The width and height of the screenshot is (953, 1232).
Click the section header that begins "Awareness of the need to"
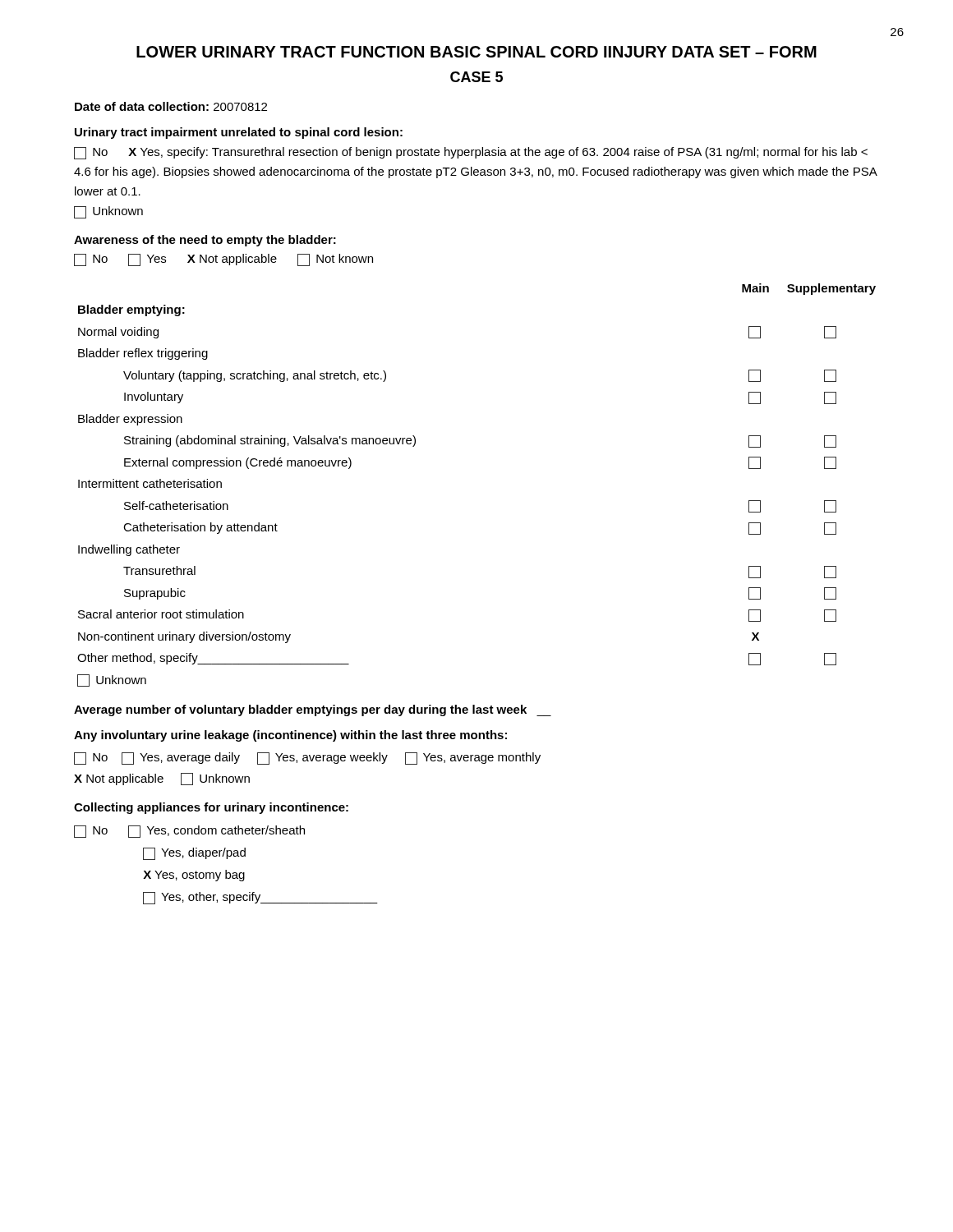(205, 239)
